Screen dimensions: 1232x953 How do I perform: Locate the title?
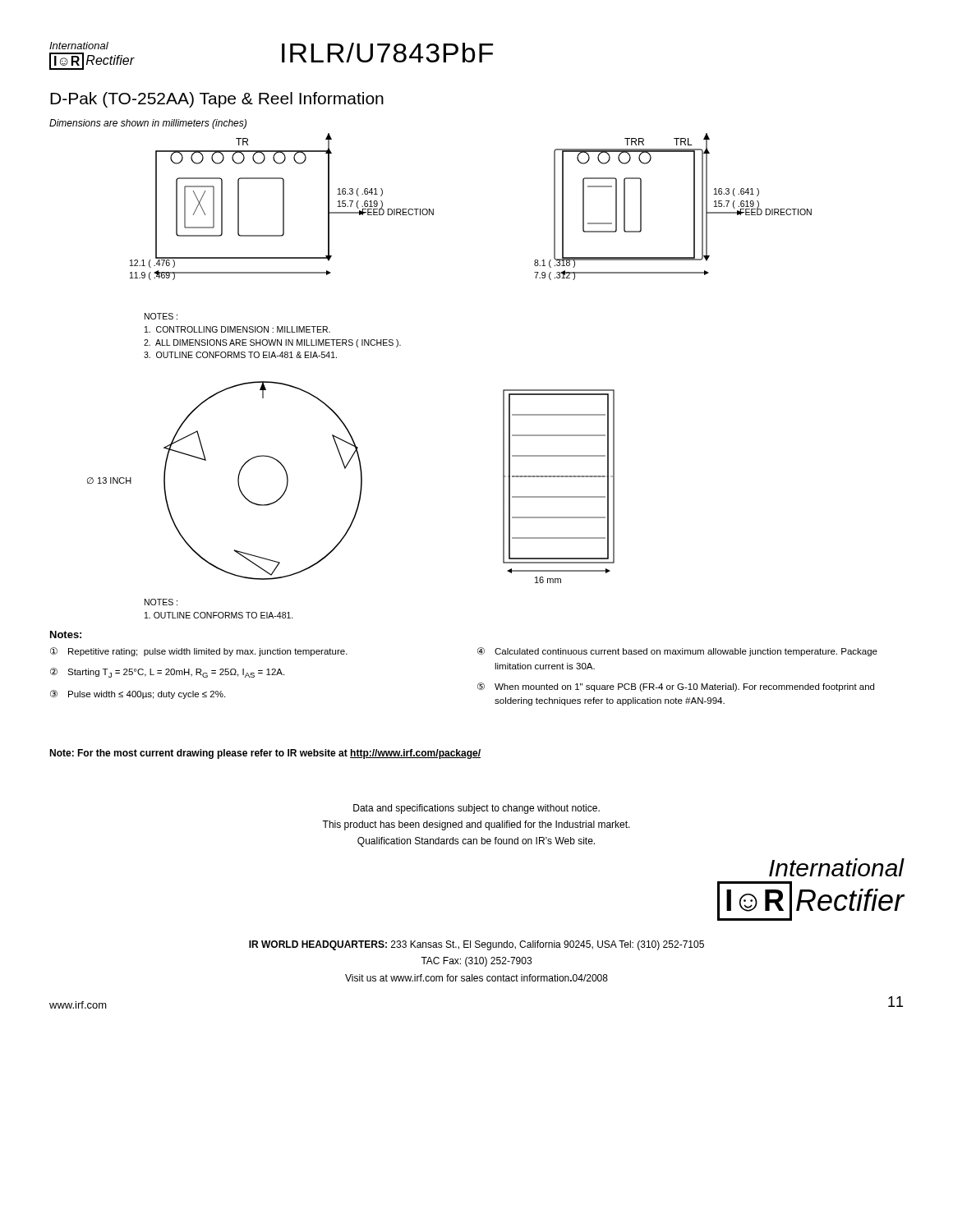point(387,53)
